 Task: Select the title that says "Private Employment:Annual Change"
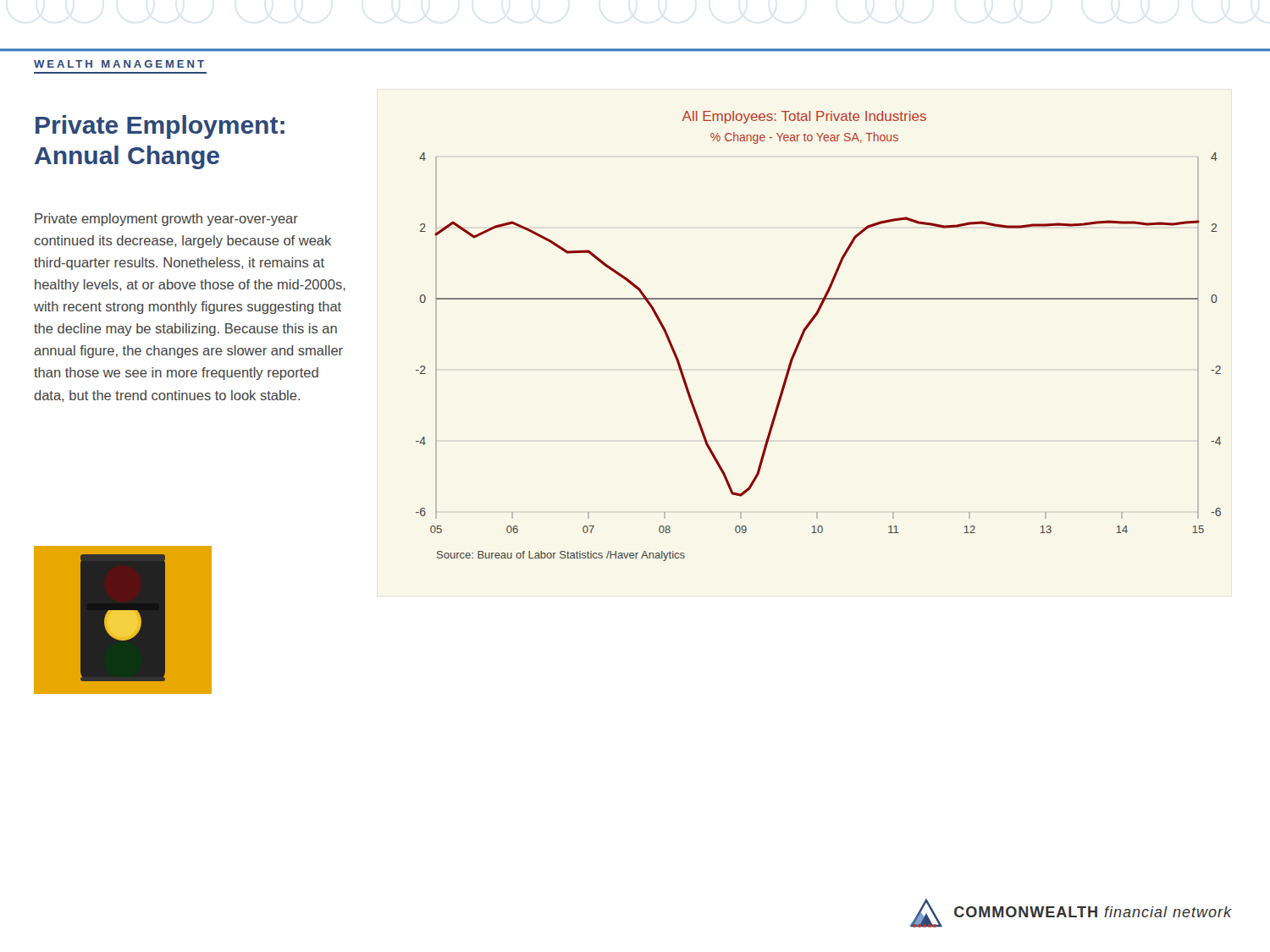199,141
